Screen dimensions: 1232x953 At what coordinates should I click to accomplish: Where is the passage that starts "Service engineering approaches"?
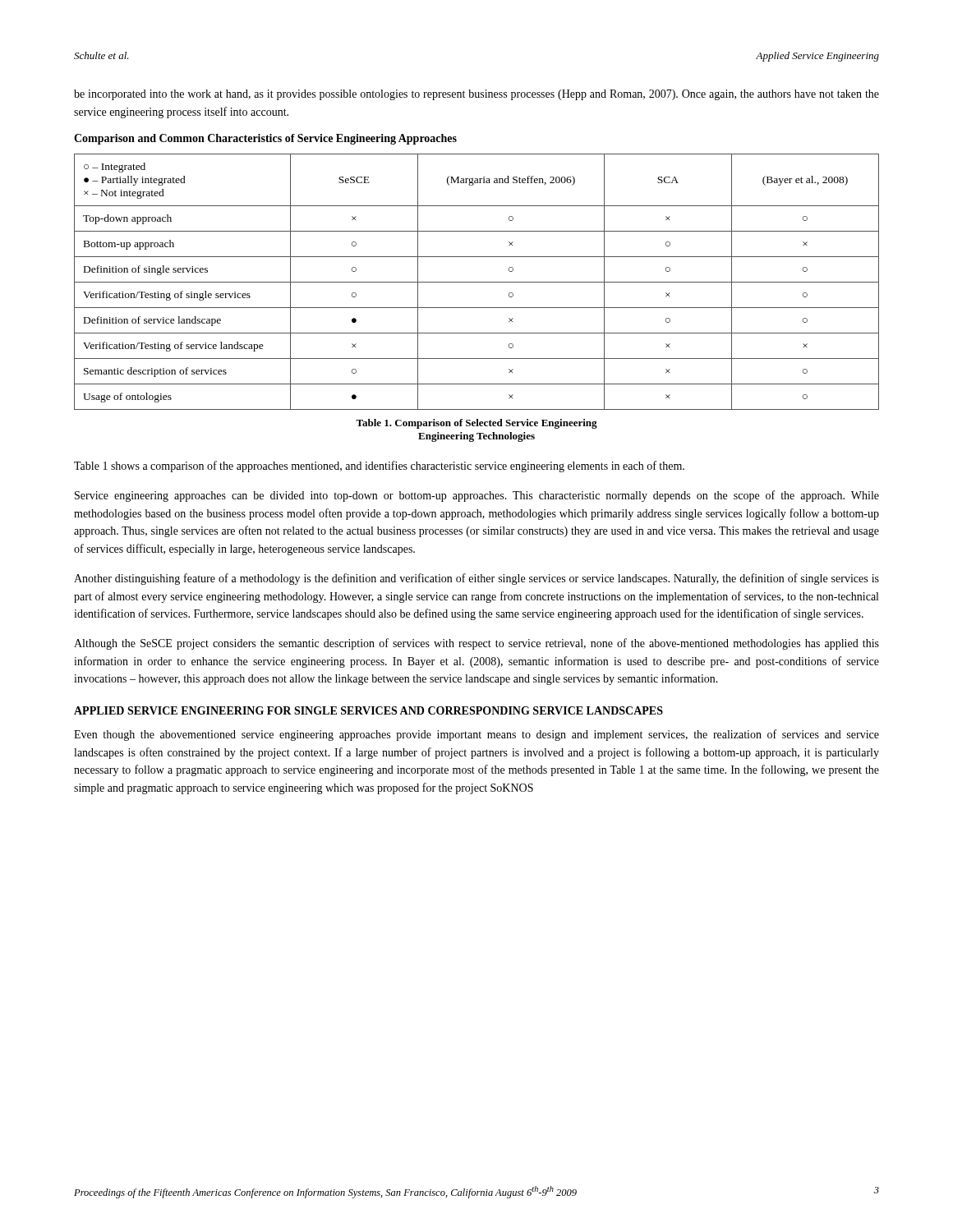click(x=476, y=522)
